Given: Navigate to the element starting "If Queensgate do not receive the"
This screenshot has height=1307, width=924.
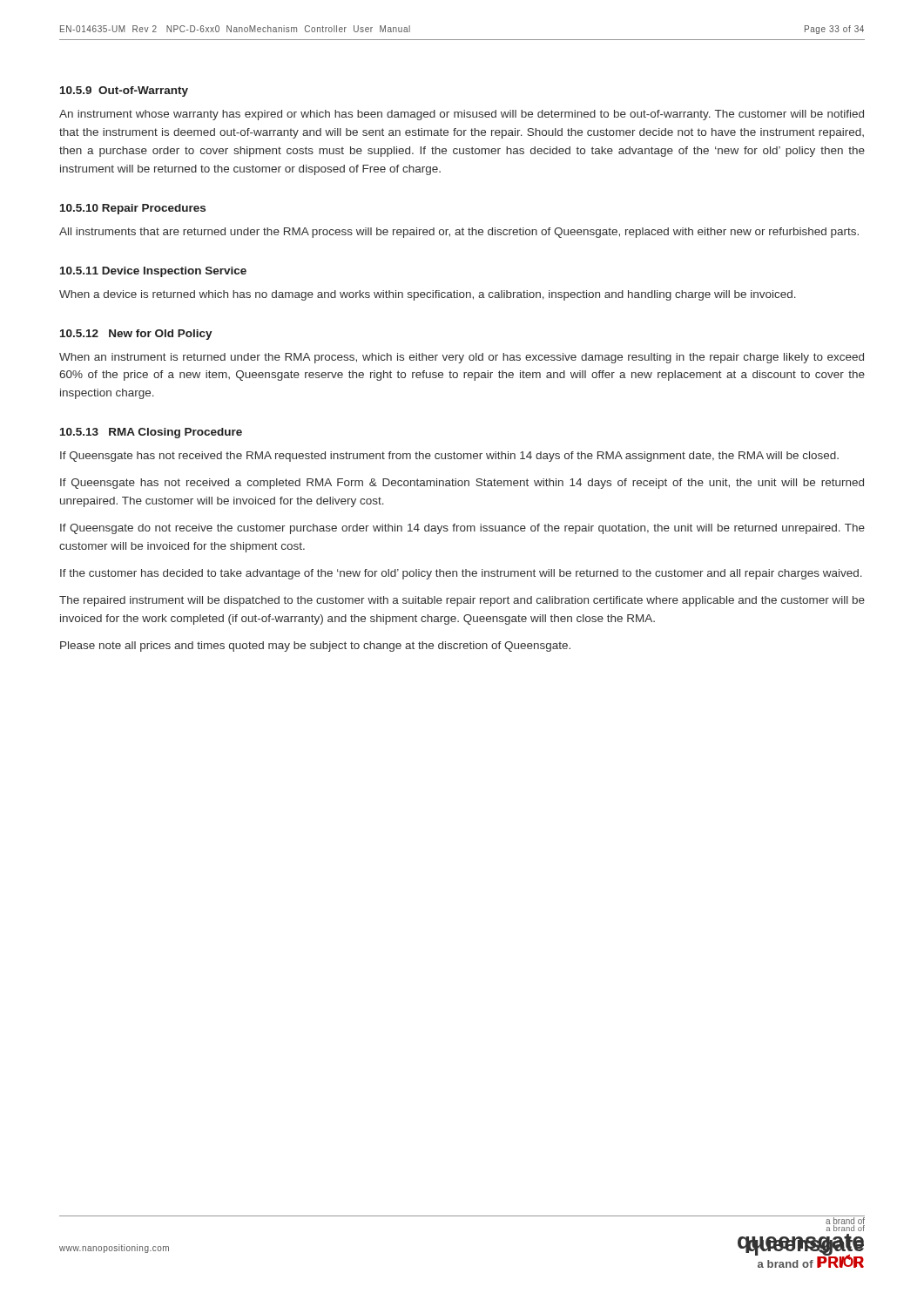Looking at the screenshot, I should click(x=462, y=537).
